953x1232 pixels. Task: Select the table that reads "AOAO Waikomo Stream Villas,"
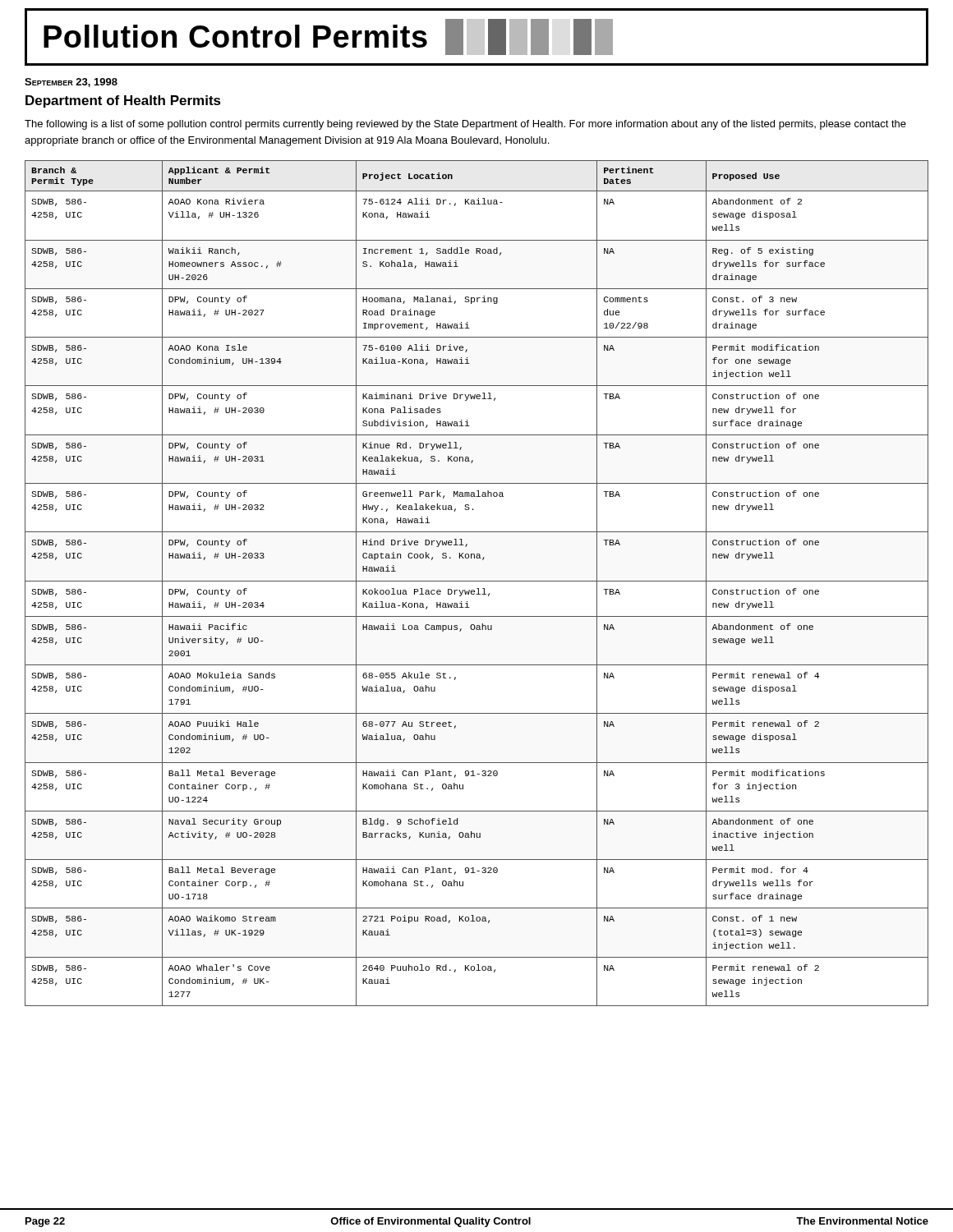point(476,583)
